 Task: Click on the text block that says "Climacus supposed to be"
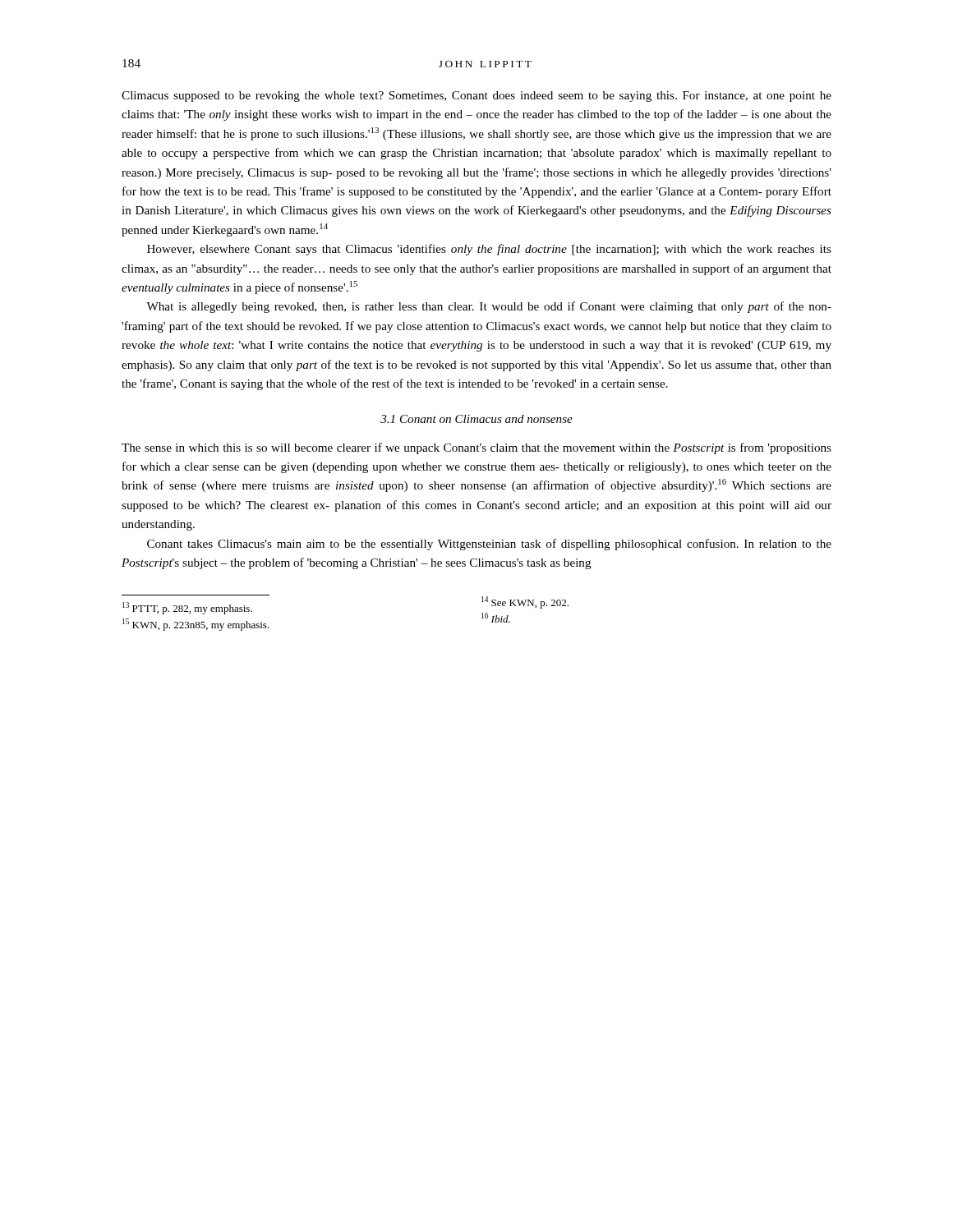(x=476, y=162)
